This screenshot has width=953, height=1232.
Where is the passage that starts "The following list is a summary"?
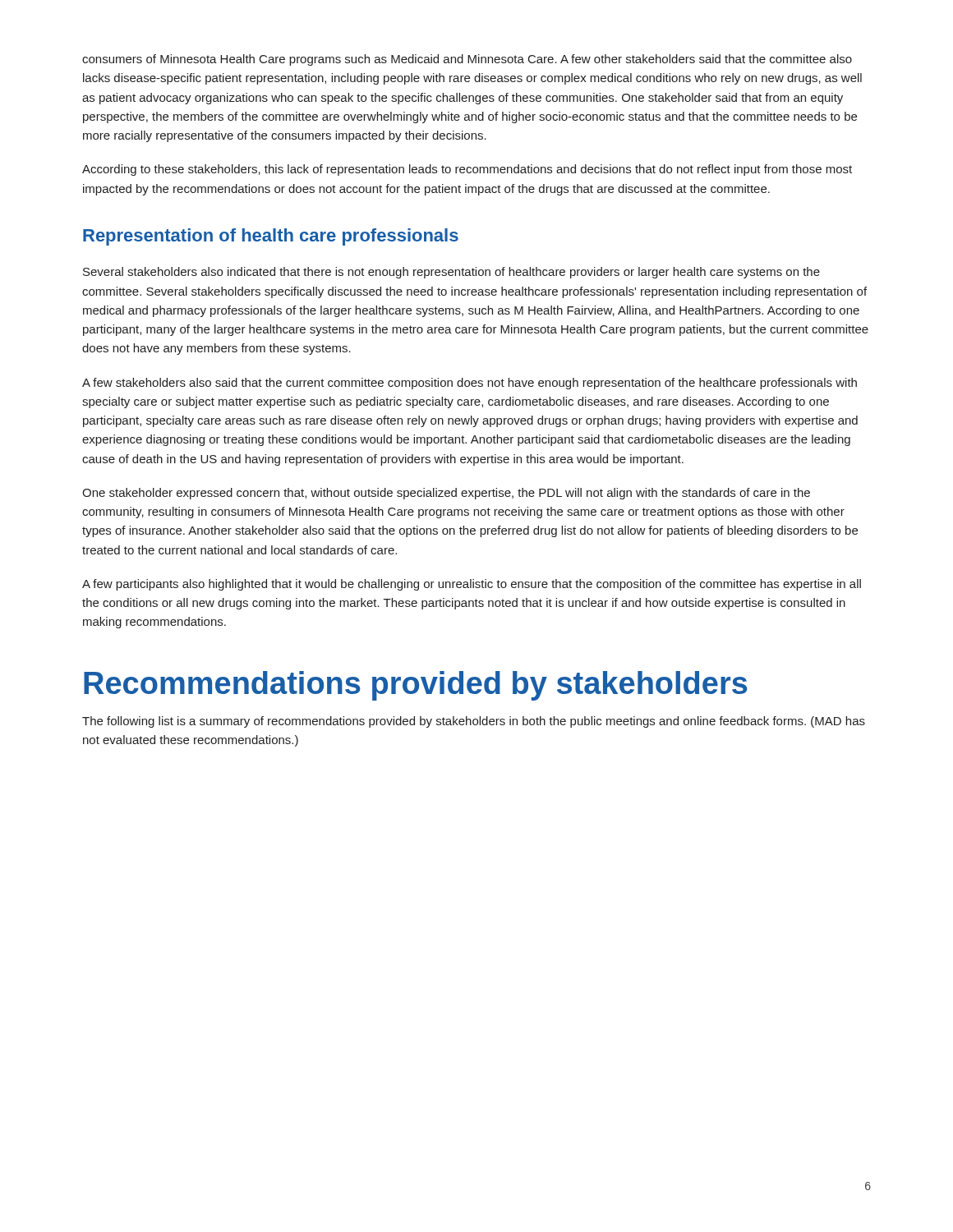(x=474, y=730)
